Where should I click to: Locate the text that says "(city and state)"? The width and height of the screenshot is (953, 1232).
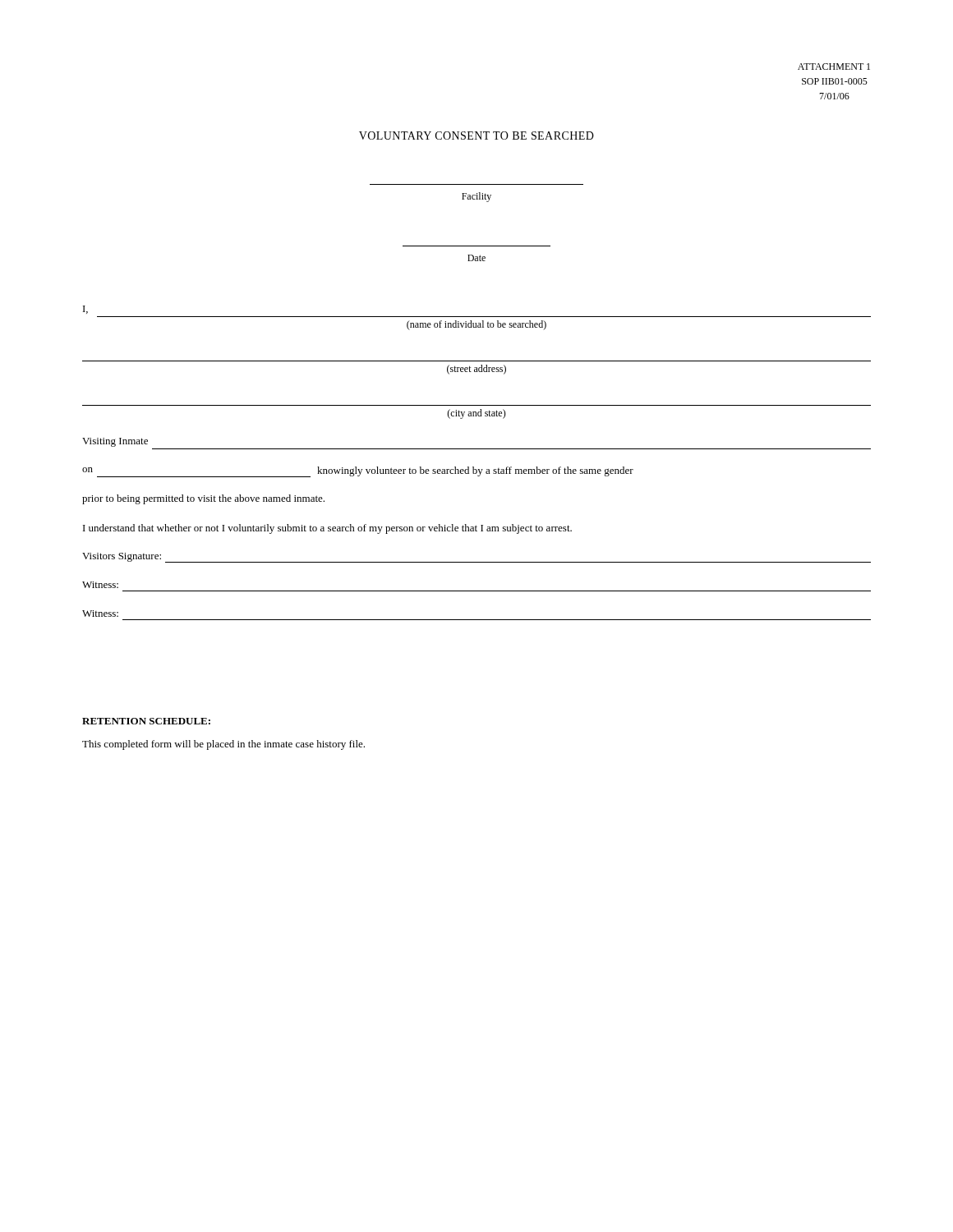coord(476,405)
